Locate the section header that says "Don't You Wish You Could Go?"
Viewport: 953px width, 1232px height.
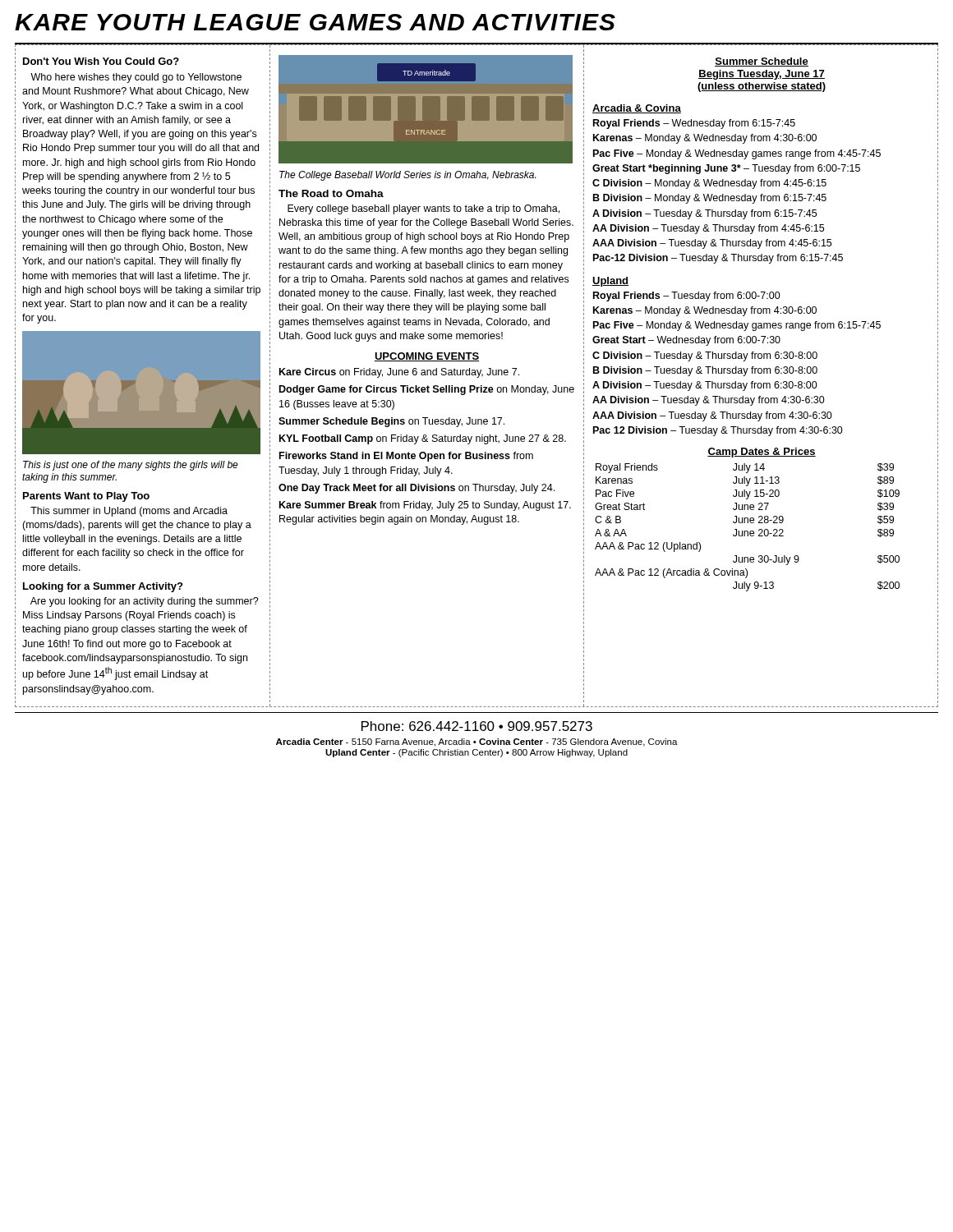click(101, 61)
